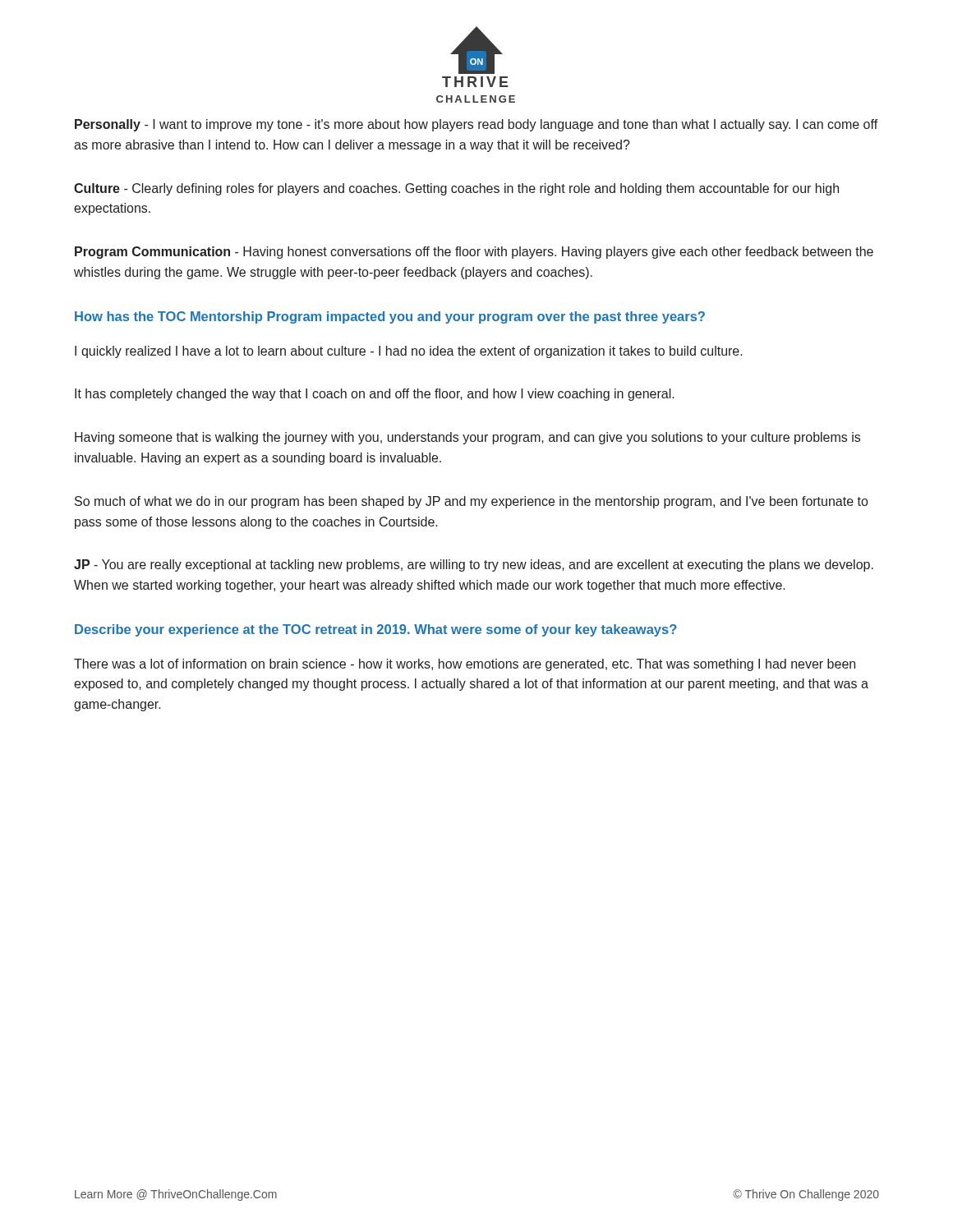Point to the block beginning "There was a lot of information on"
953x1232 pixels.
[471, 684]
